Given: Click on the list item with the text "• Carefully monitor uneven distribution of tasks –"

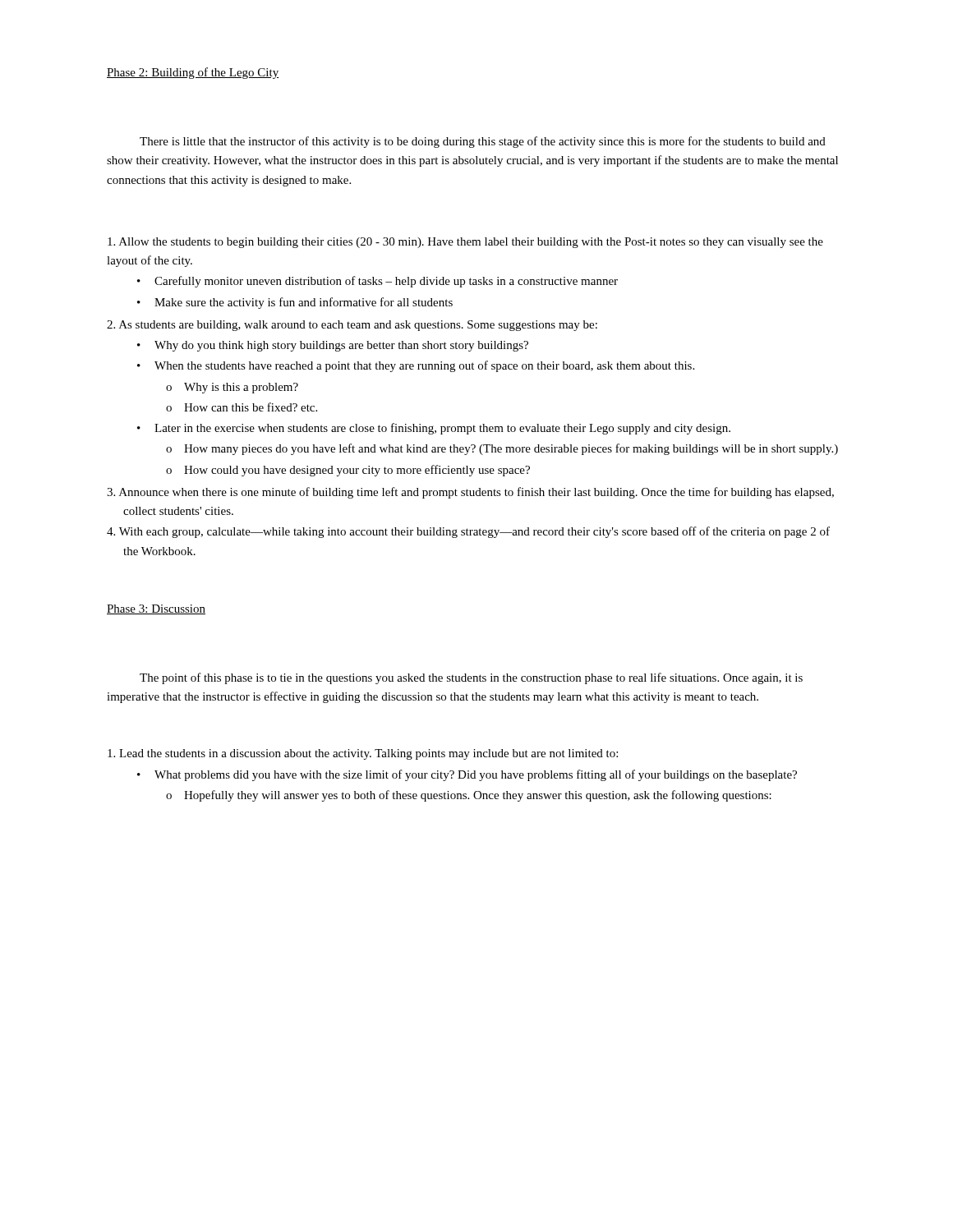Looking at the screenshot, I should pyautogui.click(x=377, y=282).
